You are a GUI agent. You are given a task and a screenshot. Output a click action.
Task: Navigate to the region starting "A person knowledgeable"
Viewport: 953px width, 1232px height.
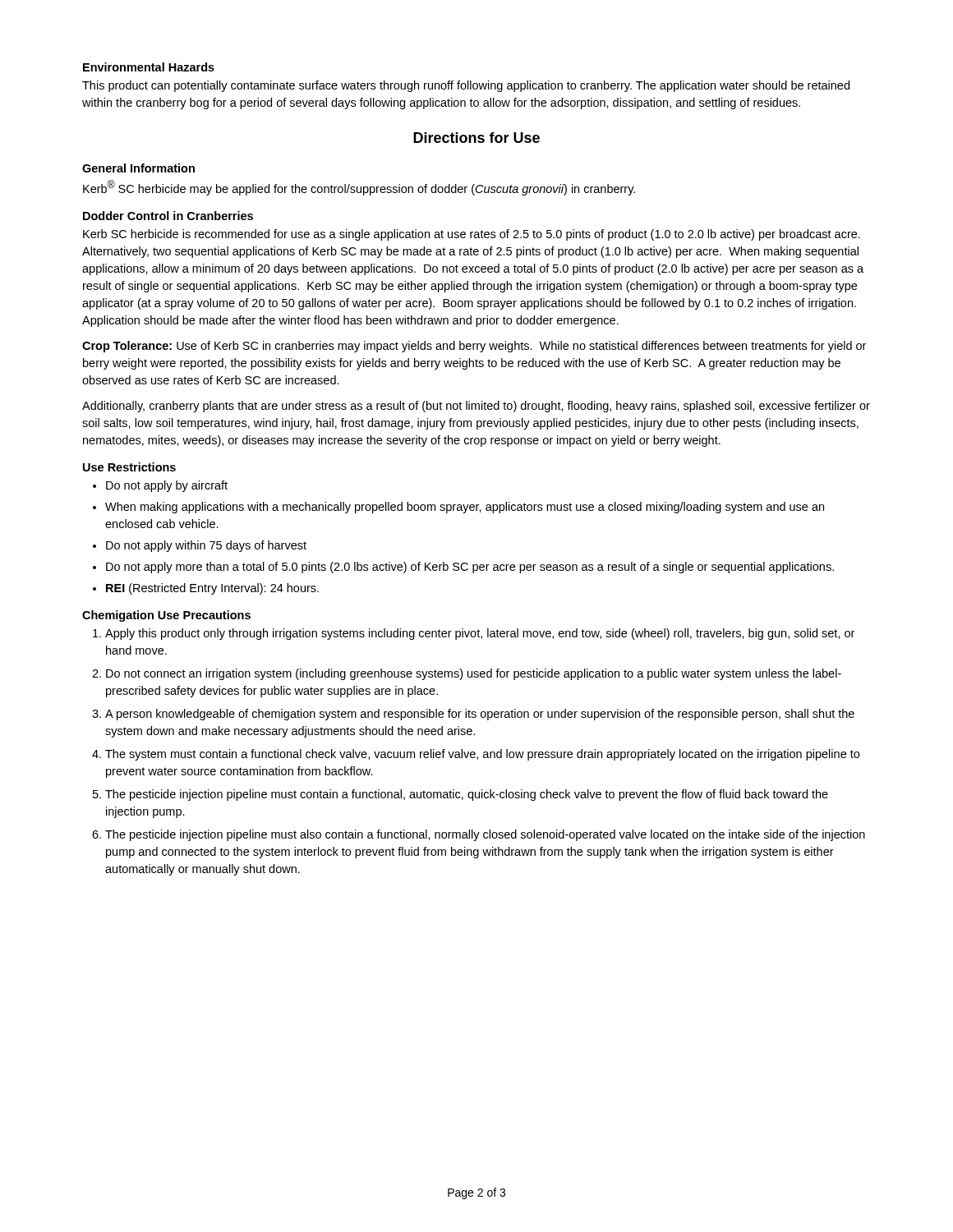point(480,723)
